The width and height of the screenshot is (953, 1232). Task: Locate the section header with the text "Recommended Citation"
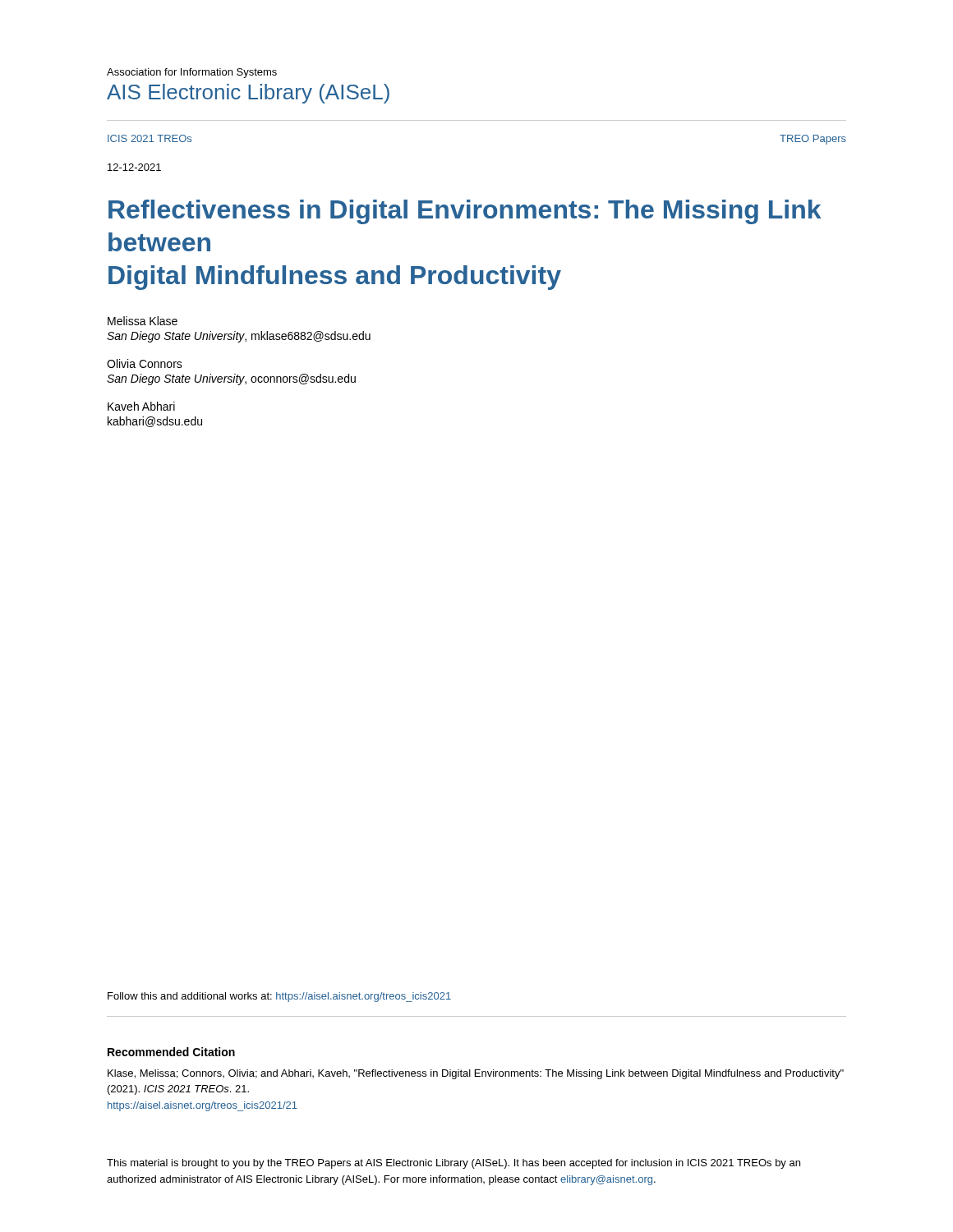(171, 1052)
